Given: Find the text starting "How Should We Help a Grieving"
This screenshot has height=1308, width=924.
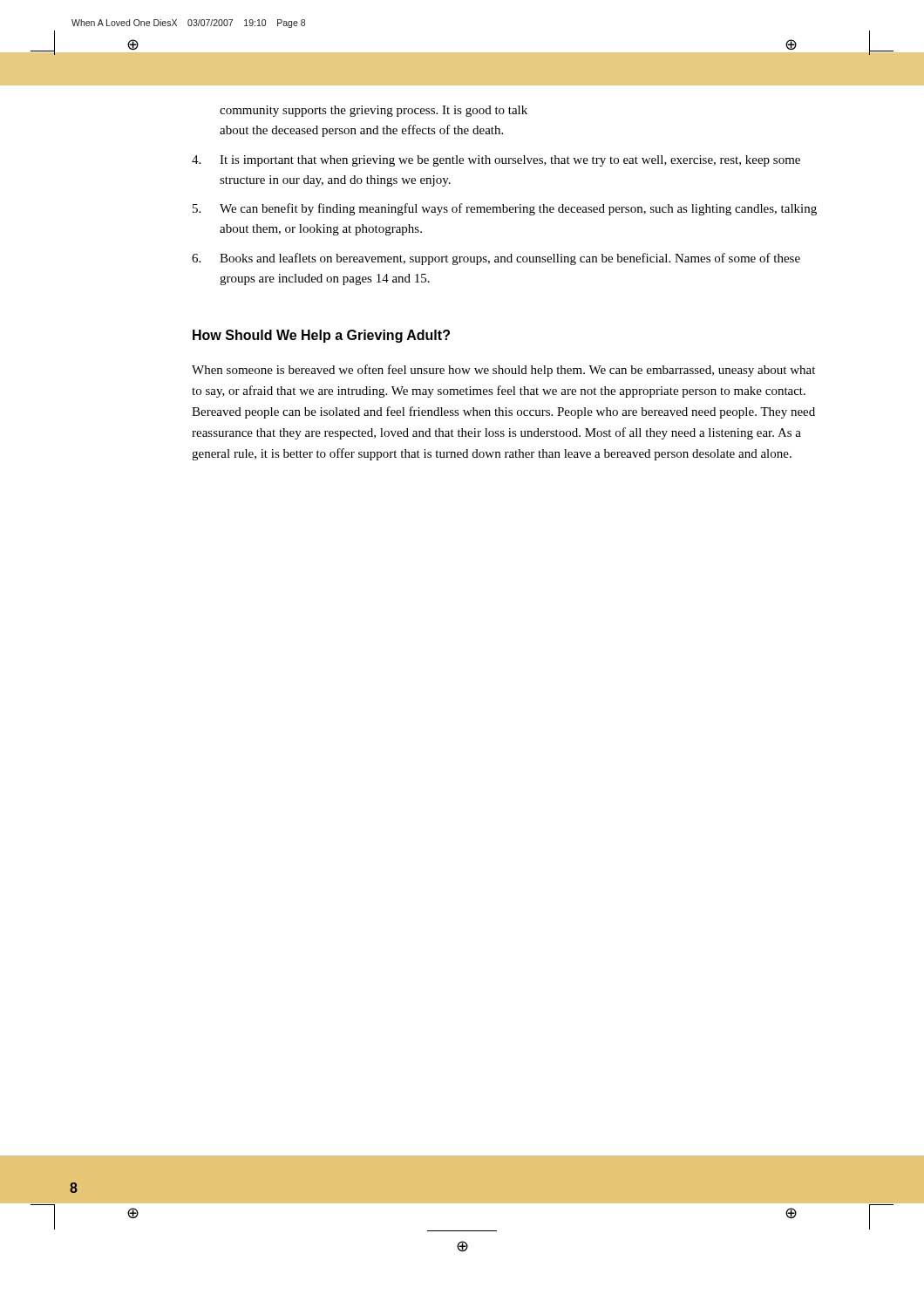Looking at the screenshot, I should pyautogui.click(x=321, y=335).
